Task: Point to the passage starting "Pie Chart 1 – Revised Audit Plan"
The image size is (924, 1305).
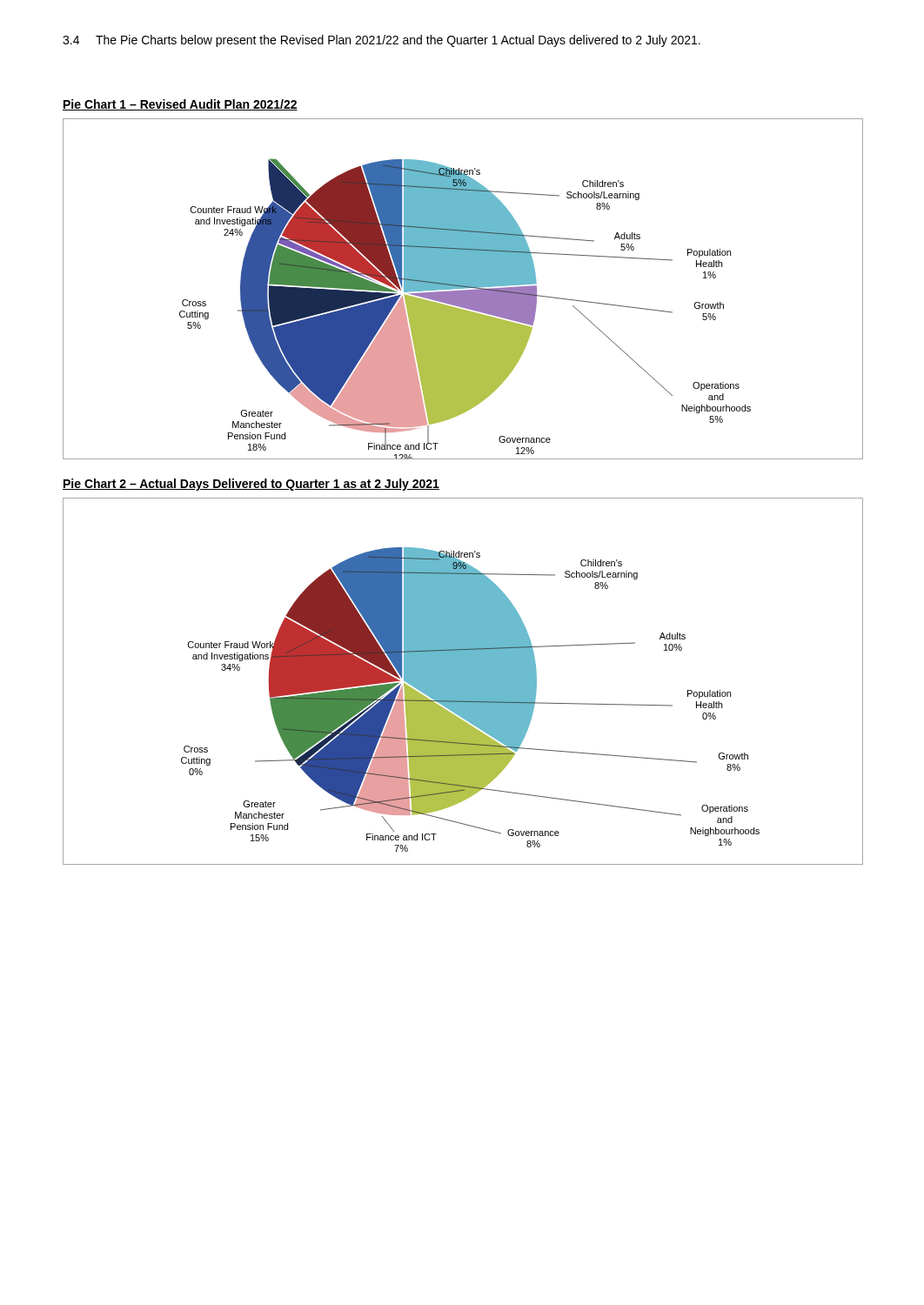Action: pyautogui.click(x=180, y=104)
